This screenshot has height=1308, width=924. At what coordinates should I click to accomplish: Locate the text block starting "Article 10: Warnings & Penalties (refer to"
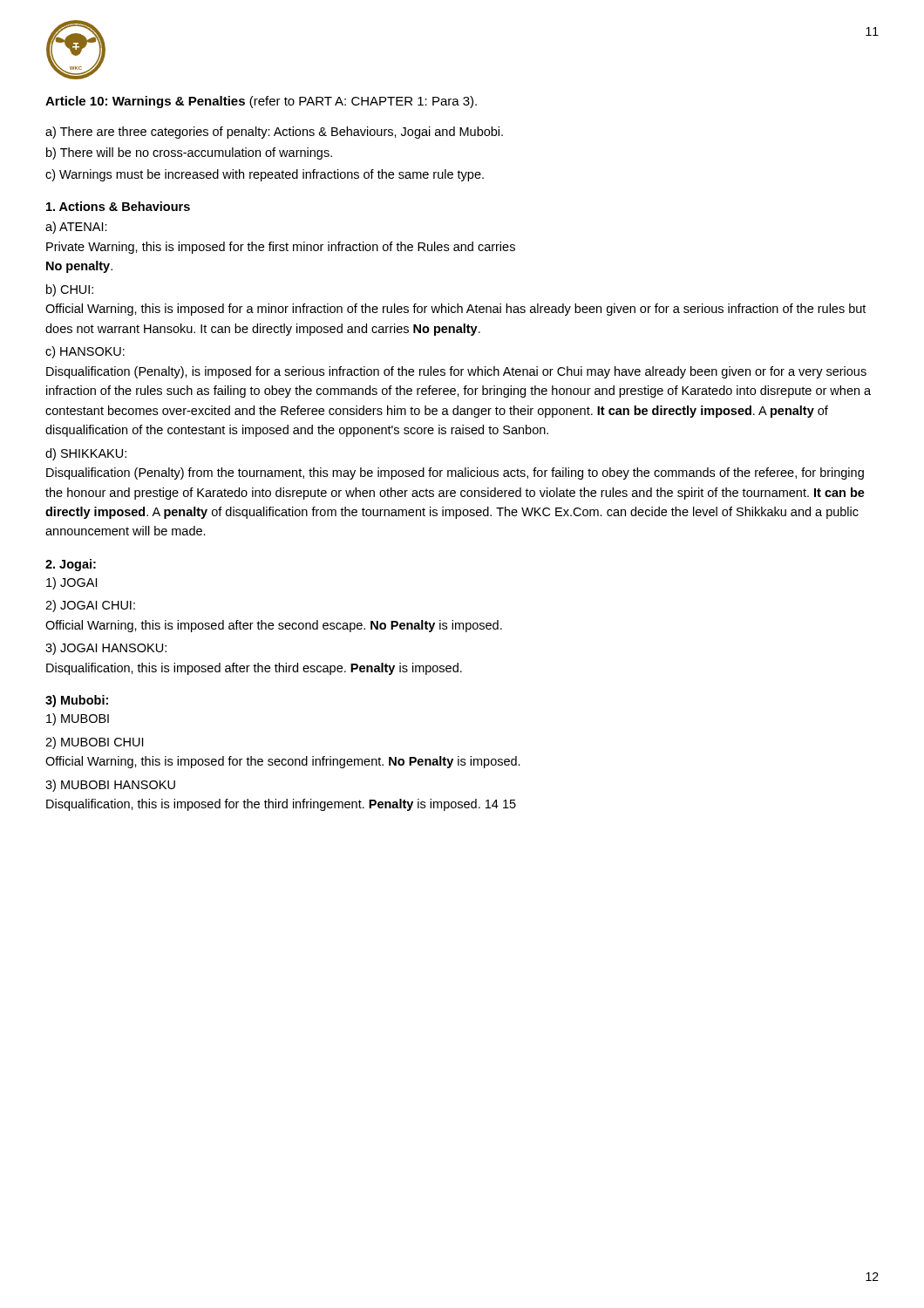tap(262, 101)
